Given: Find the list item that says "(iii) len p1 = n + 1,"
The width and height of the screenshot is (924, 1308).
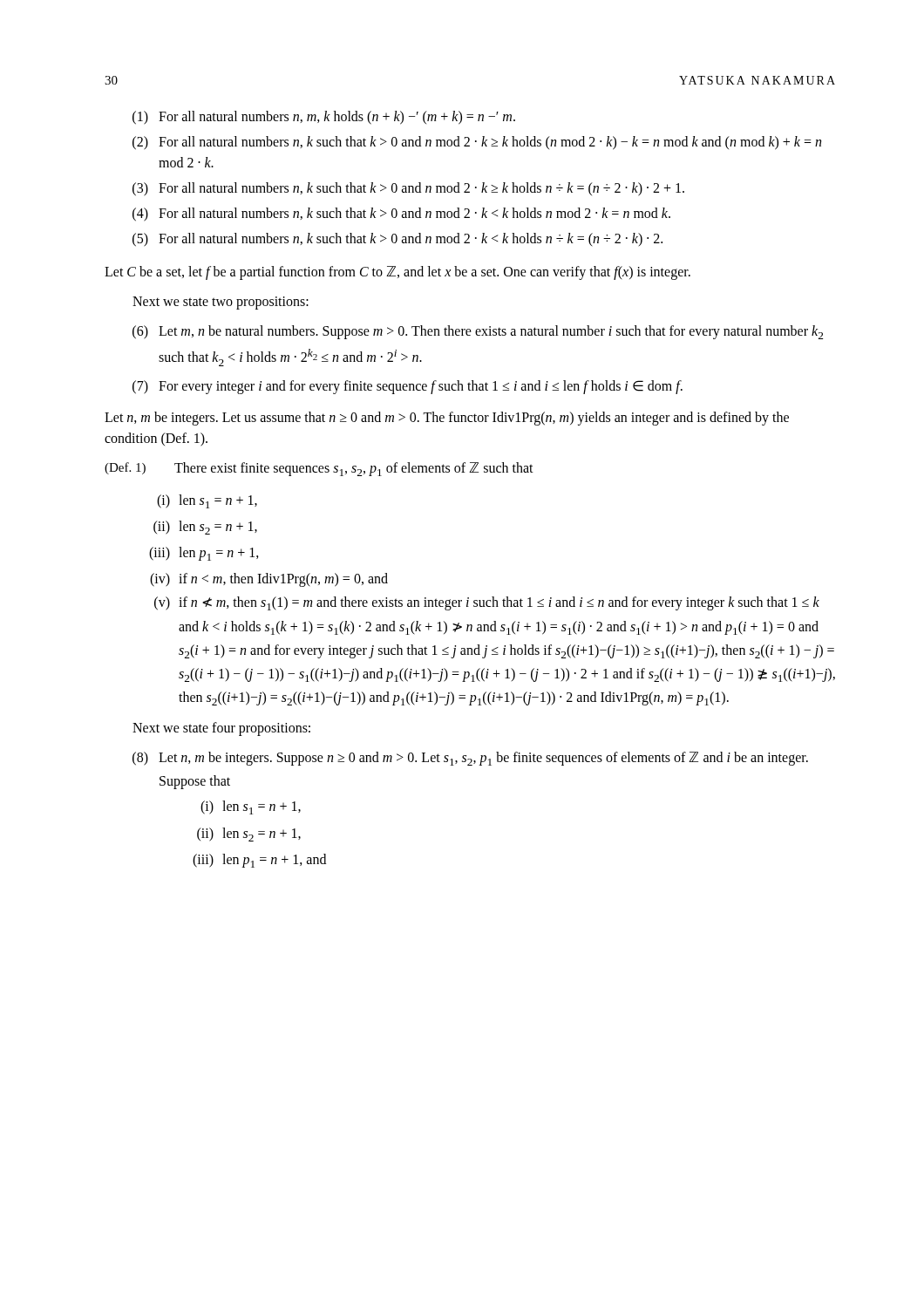Looking at the screenshot, I should pos(259,861).
